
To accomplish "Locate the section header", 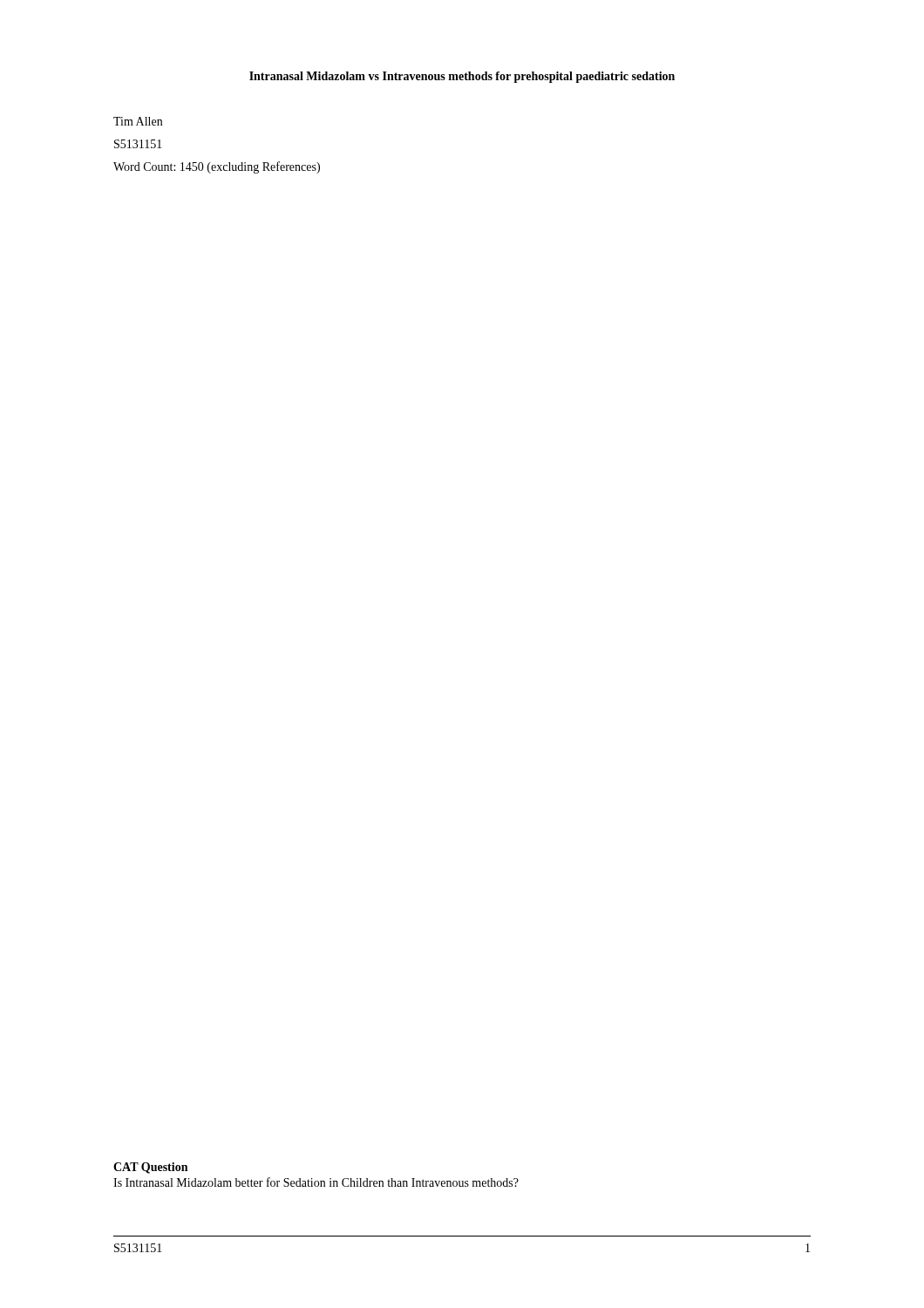I will tap(151, 1167).
